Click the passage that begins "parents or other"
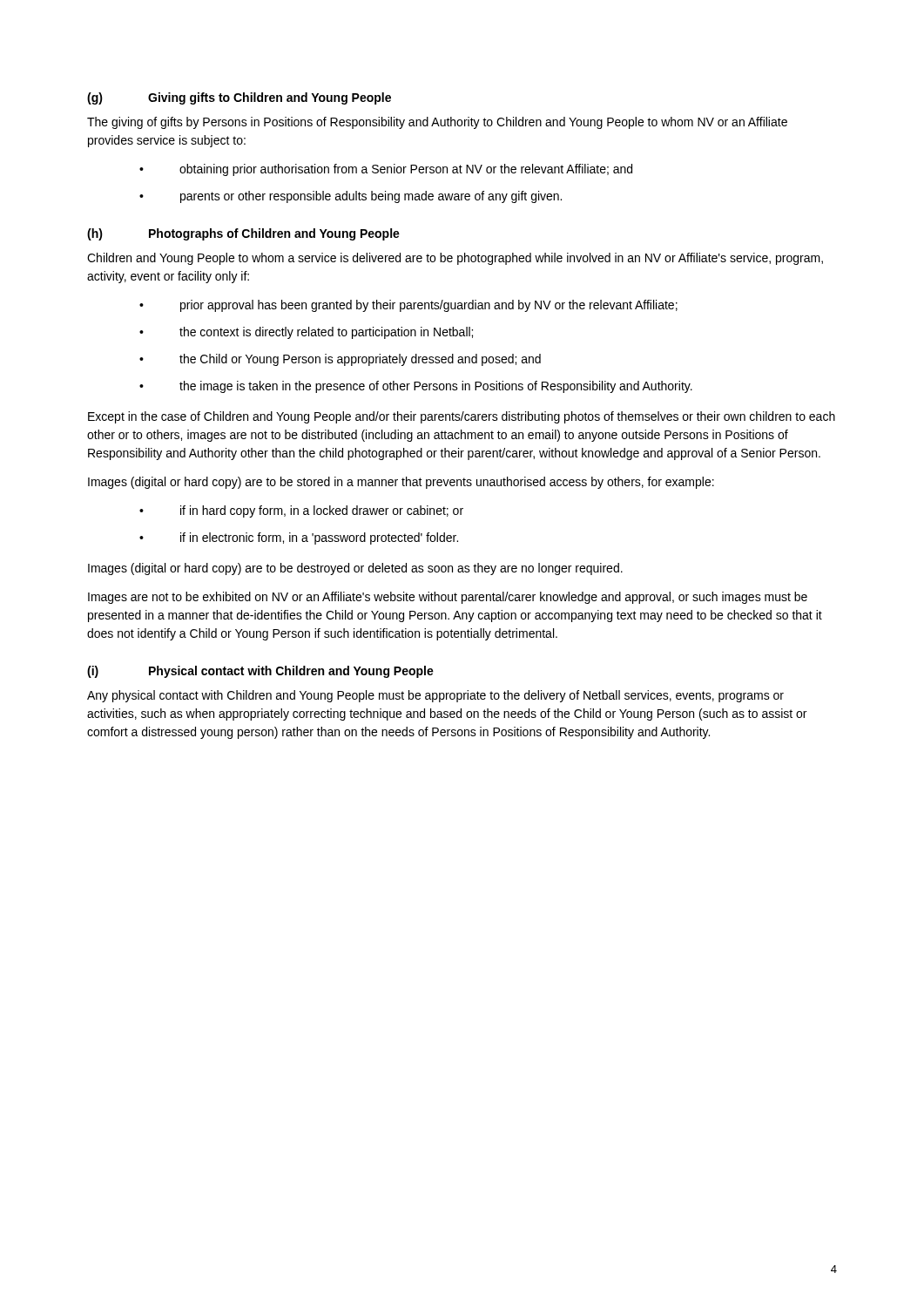Viewport: 924px width, 1307px height. pyautogui.click(x=508, y=196)
